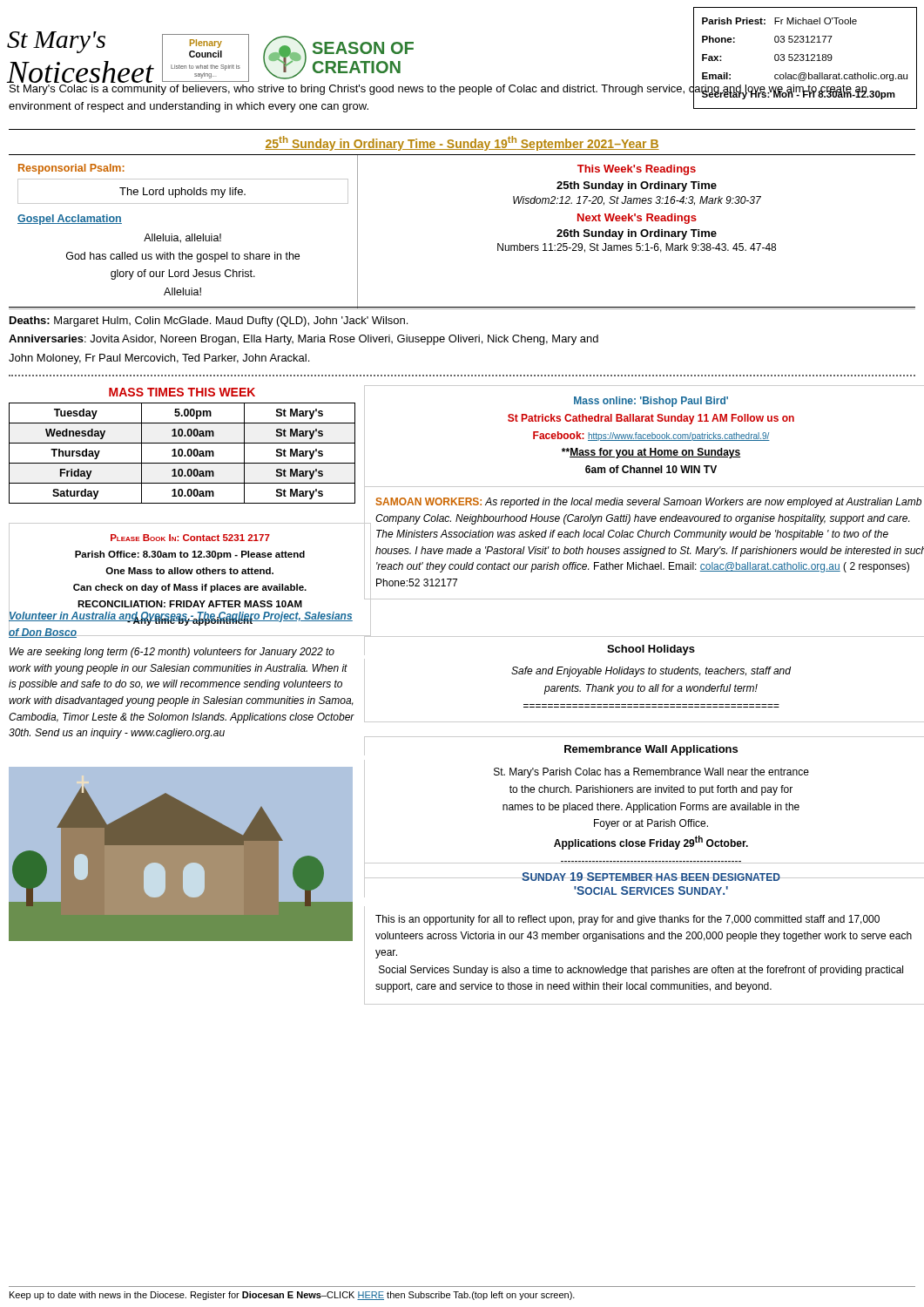Locate the block of text that opens with "Alleluia, alleluia! God"
The width and height of the screenshot is (924, 1307).
pyautogui.click(x=183, y=265)
